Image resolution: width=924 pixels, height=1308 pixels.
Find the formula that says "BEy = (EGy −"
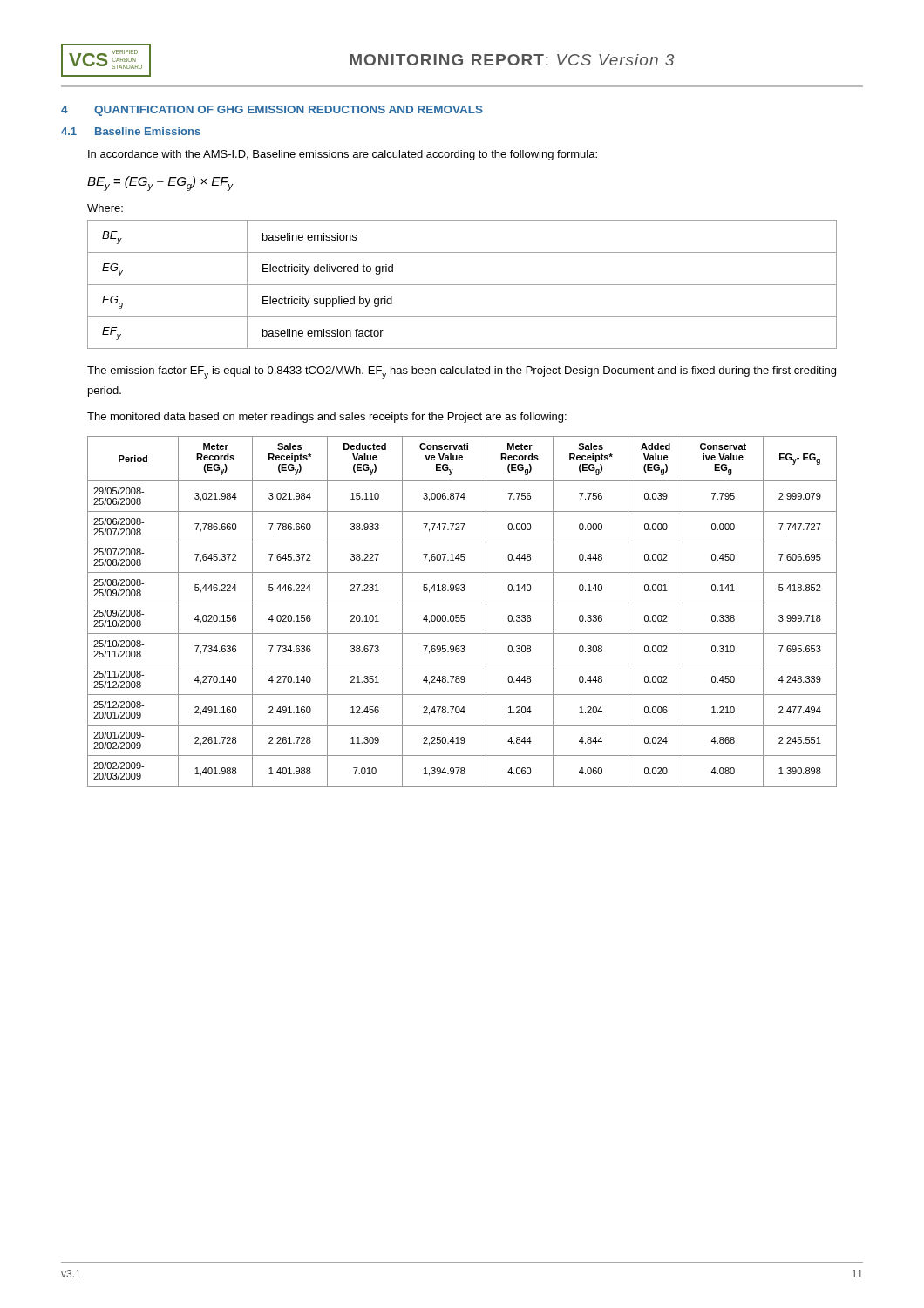[160, 183]
